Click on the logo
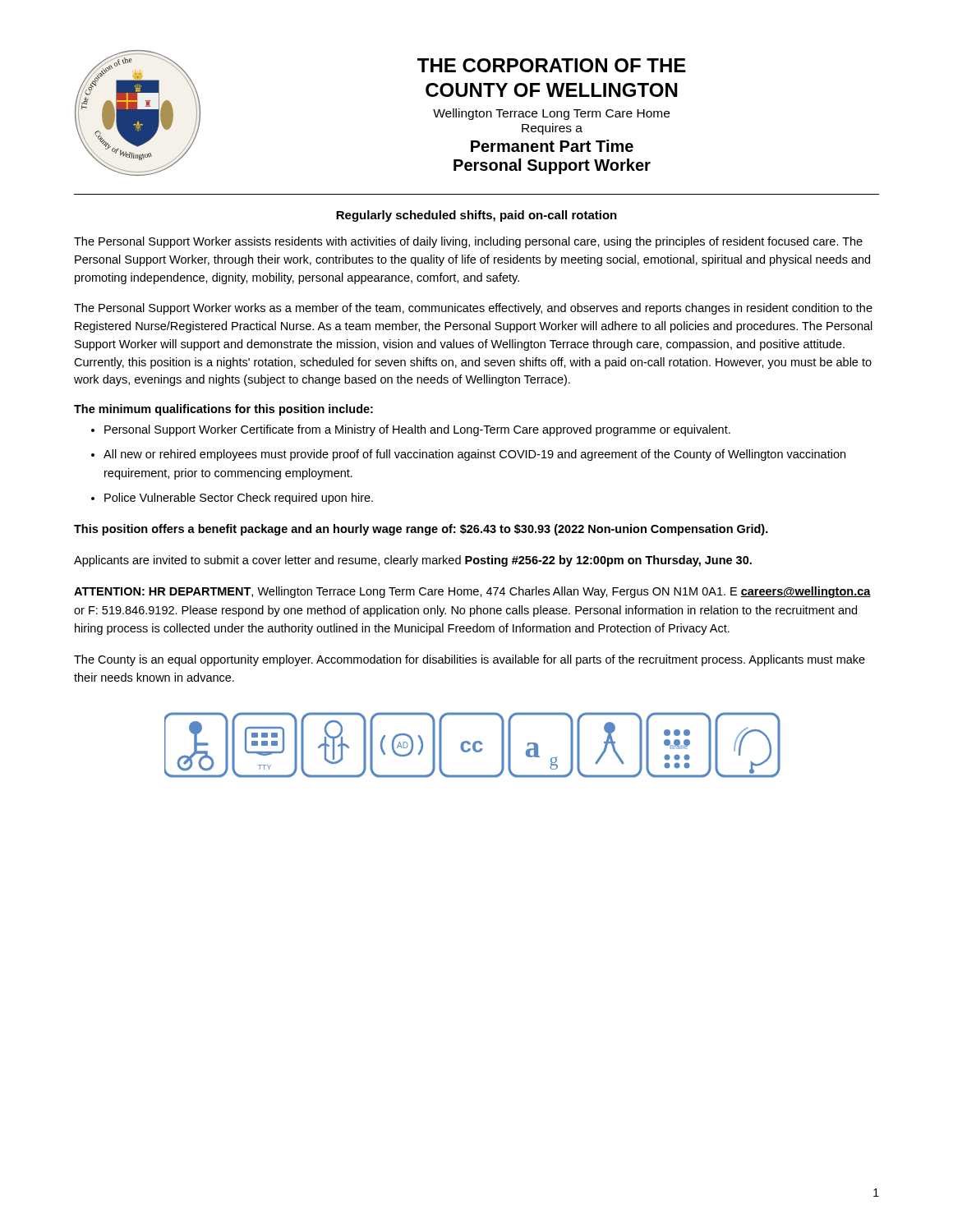Viewport: 953px width, 1232px height. point(138,114)
